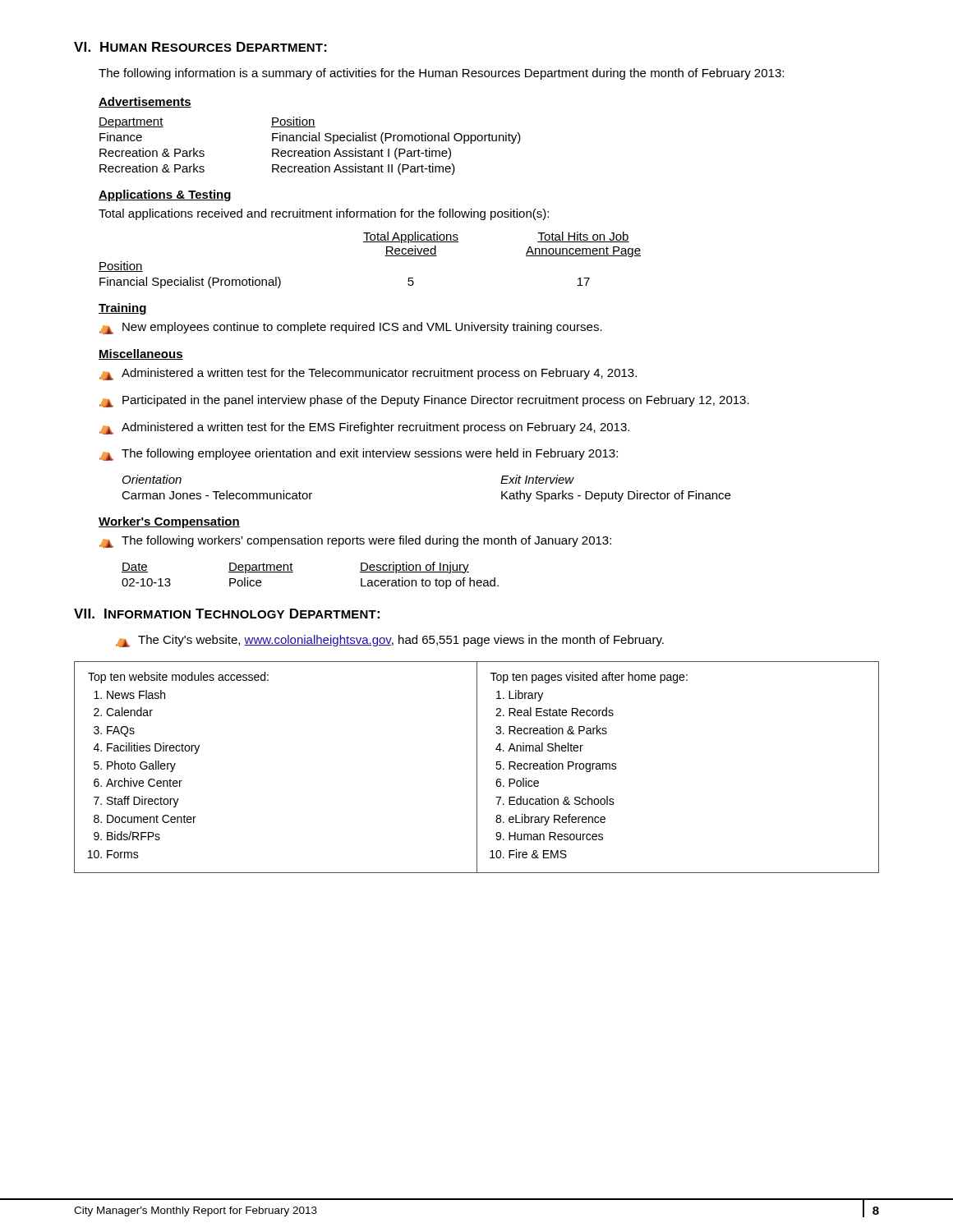Locate the table with the text "Exit Interview"

[500, 487]
